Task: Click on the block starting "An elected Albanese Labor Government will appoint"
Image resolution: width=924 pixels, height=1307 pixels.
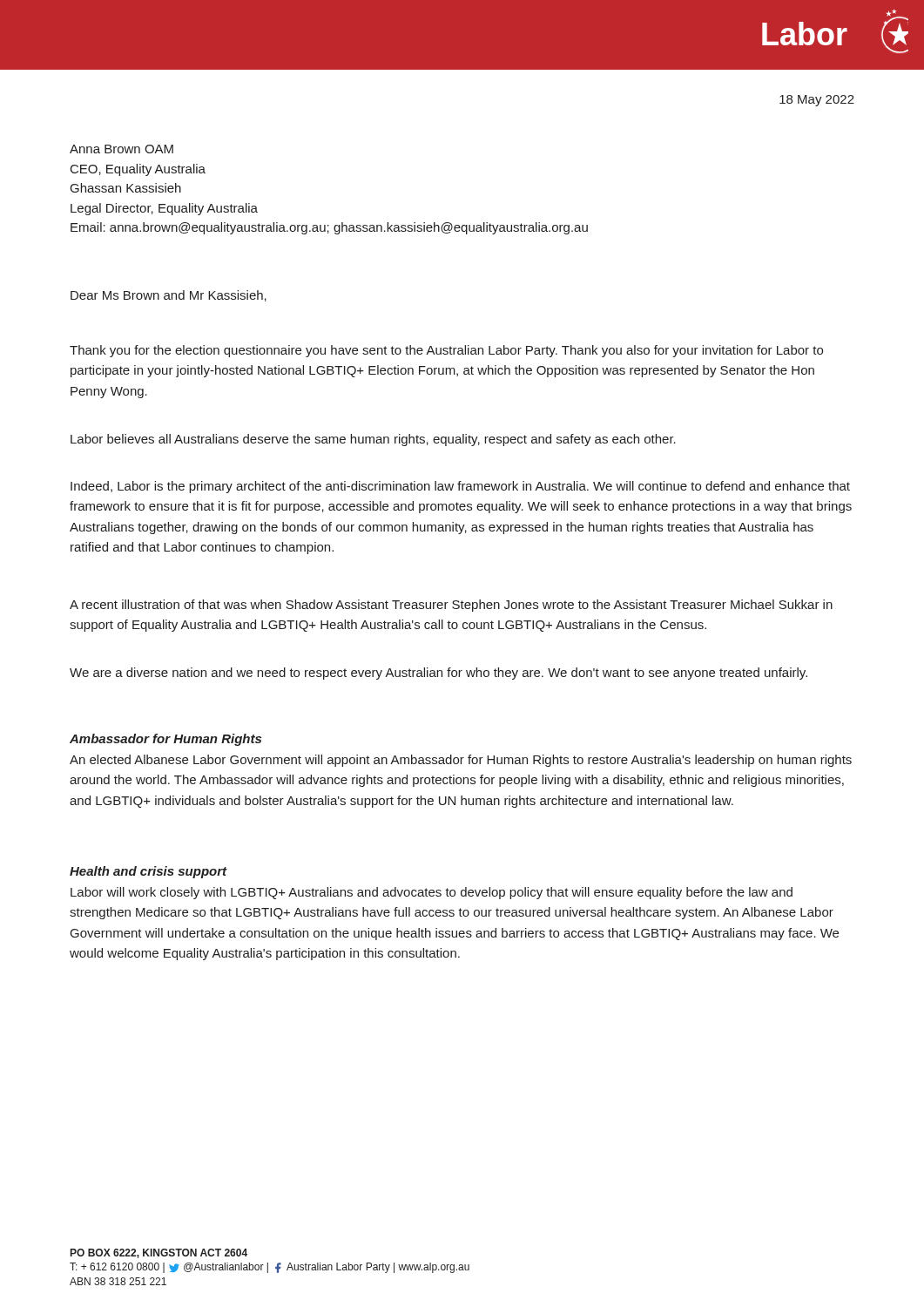Action: (x=461, y=780)
